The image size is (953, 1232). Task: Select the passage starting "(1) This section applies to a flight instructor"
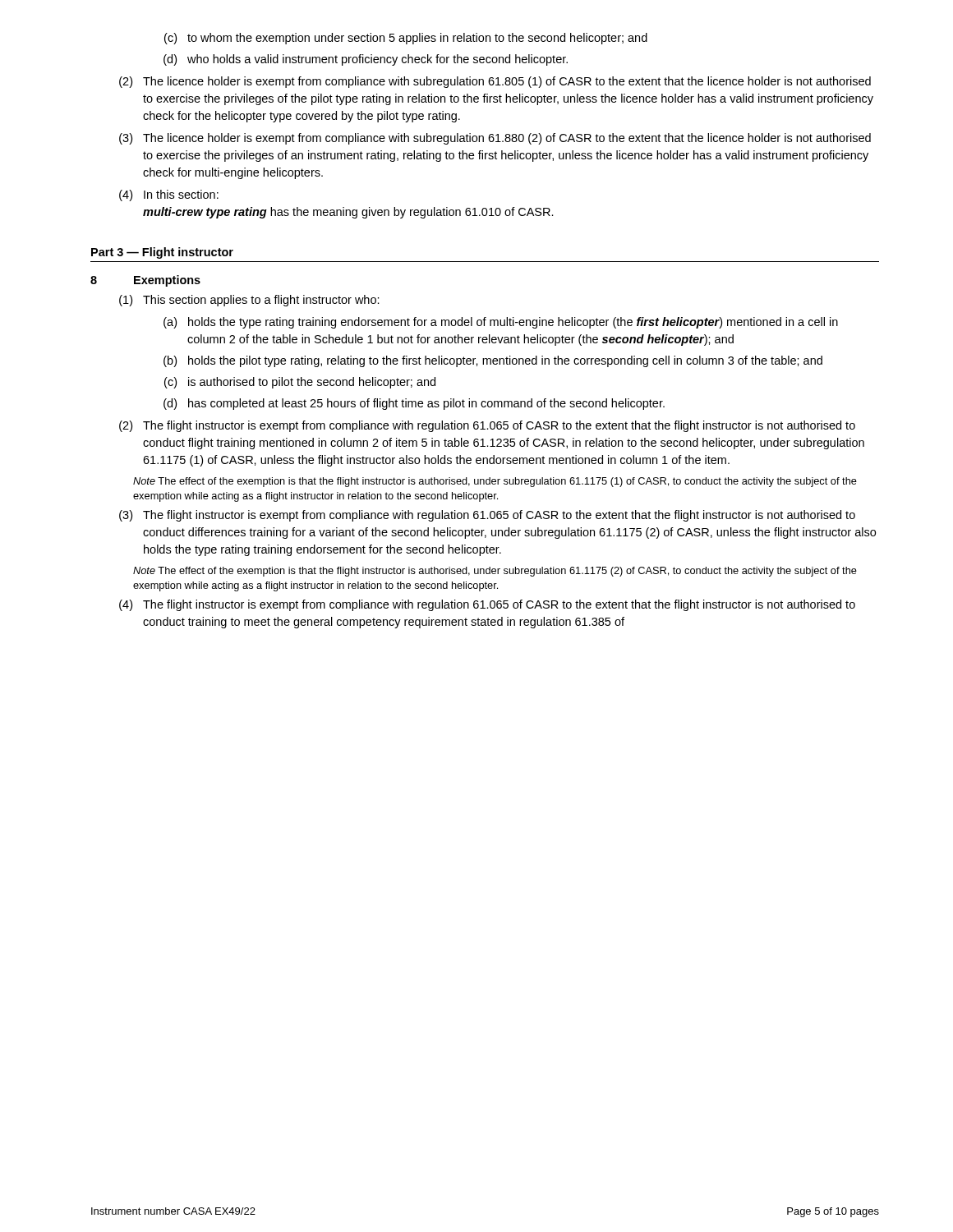click(249, 301)
